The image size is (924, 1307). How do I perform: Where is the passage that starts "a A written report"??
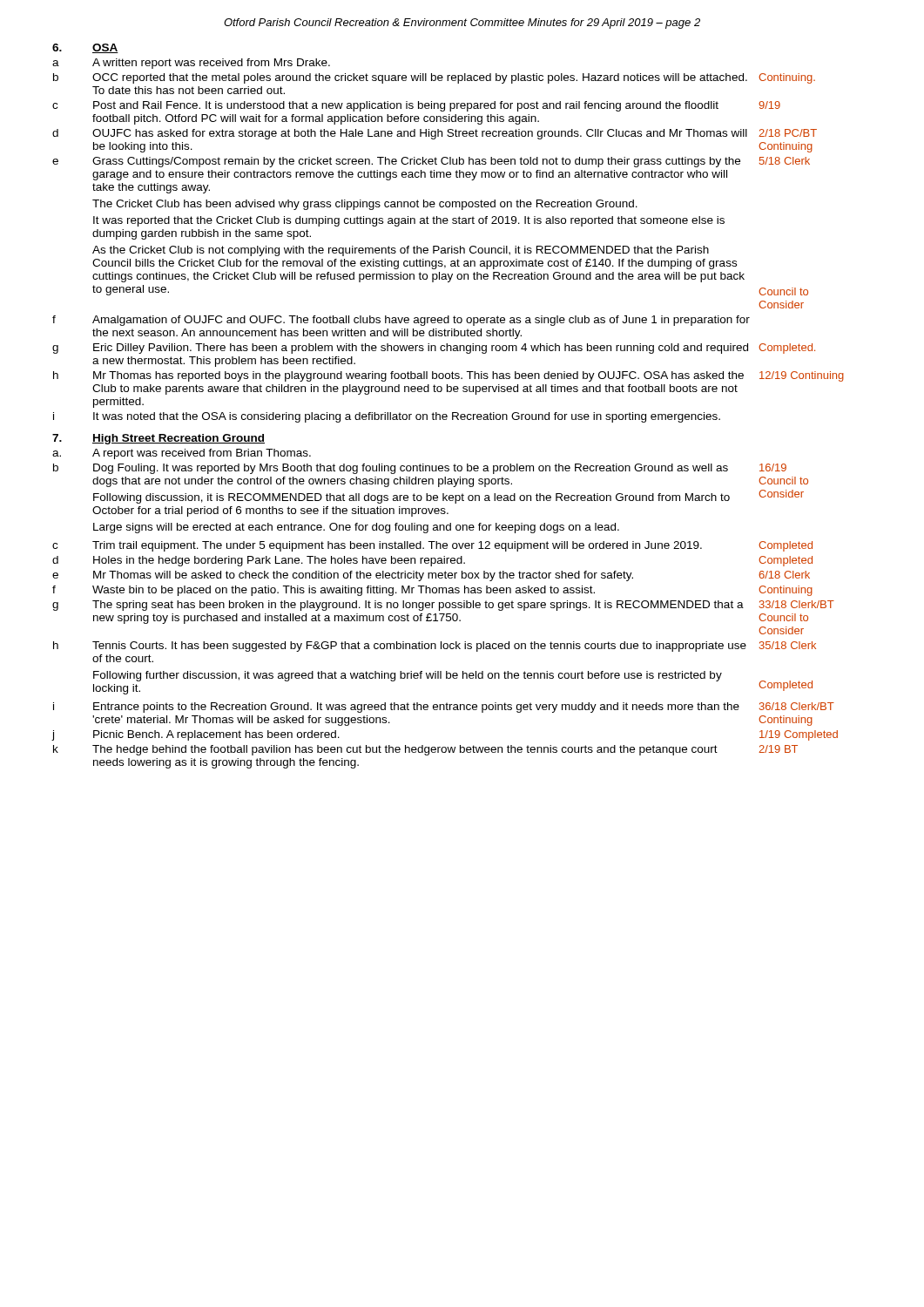(x=462, y=62)
